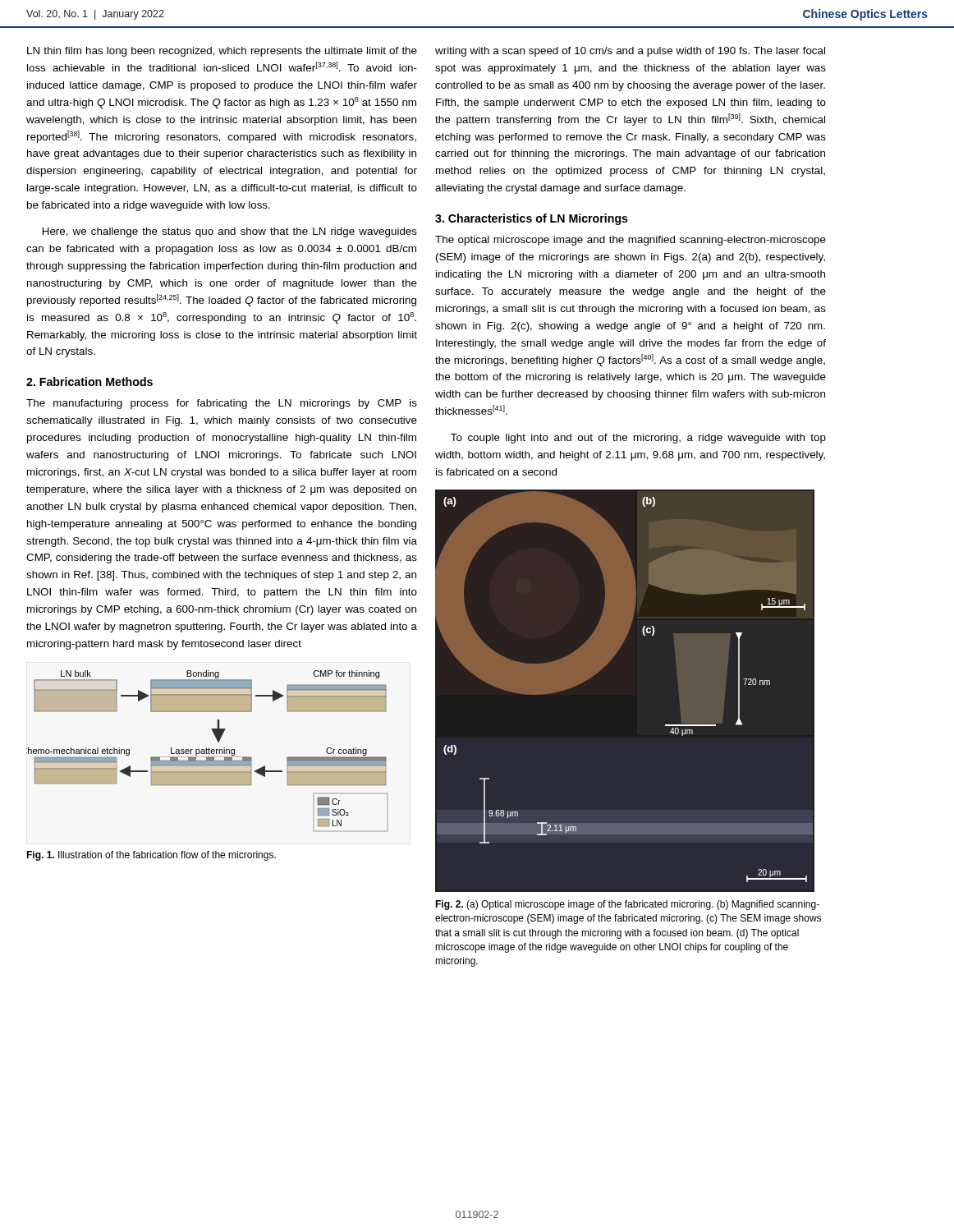954x1232 pixels.
Task: Point to the block starting "Fig. 1. Illustration of the fabrication"
Action: [151, 855]
